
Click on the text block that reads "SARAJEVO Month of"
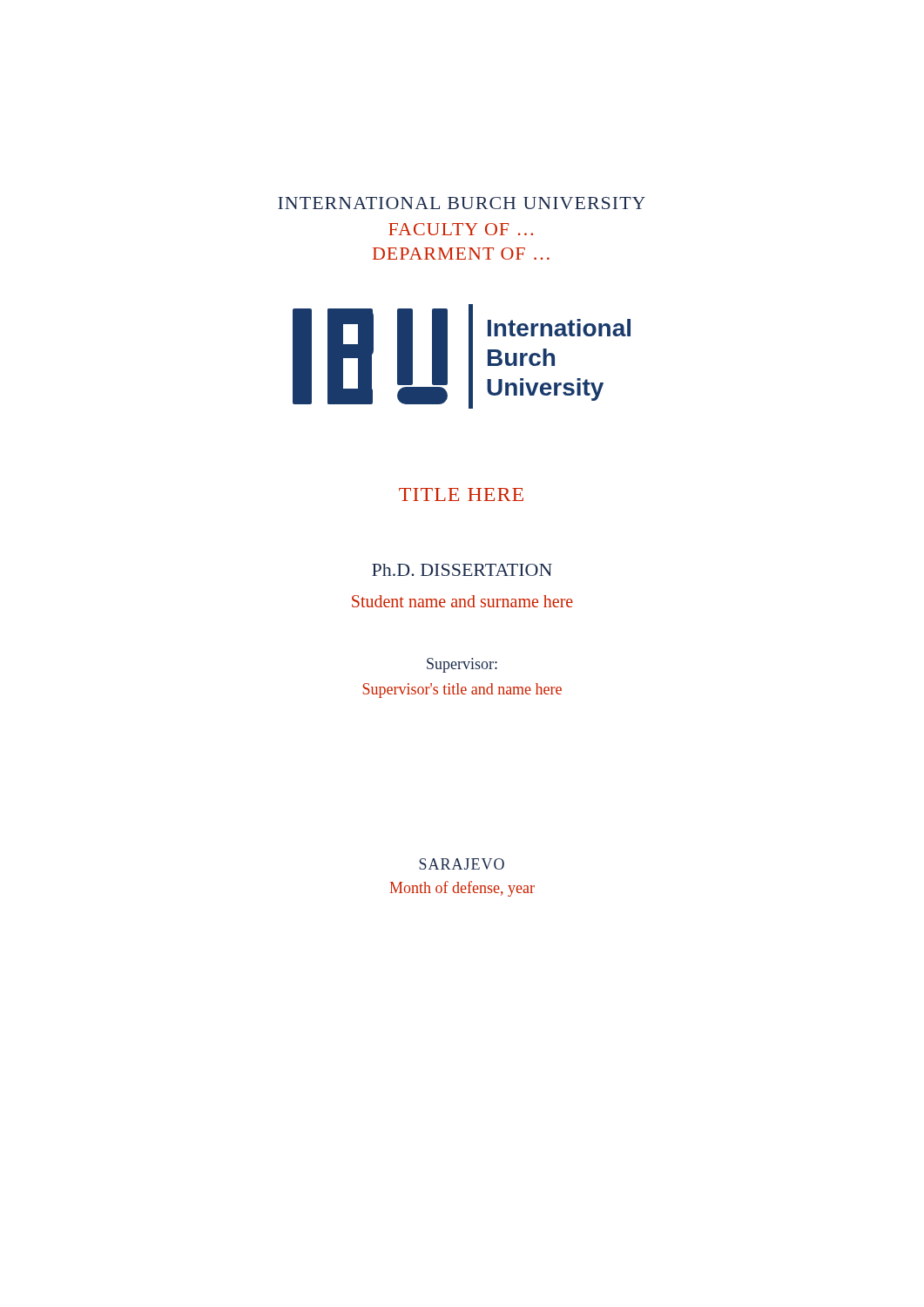[x=462, y=877]
